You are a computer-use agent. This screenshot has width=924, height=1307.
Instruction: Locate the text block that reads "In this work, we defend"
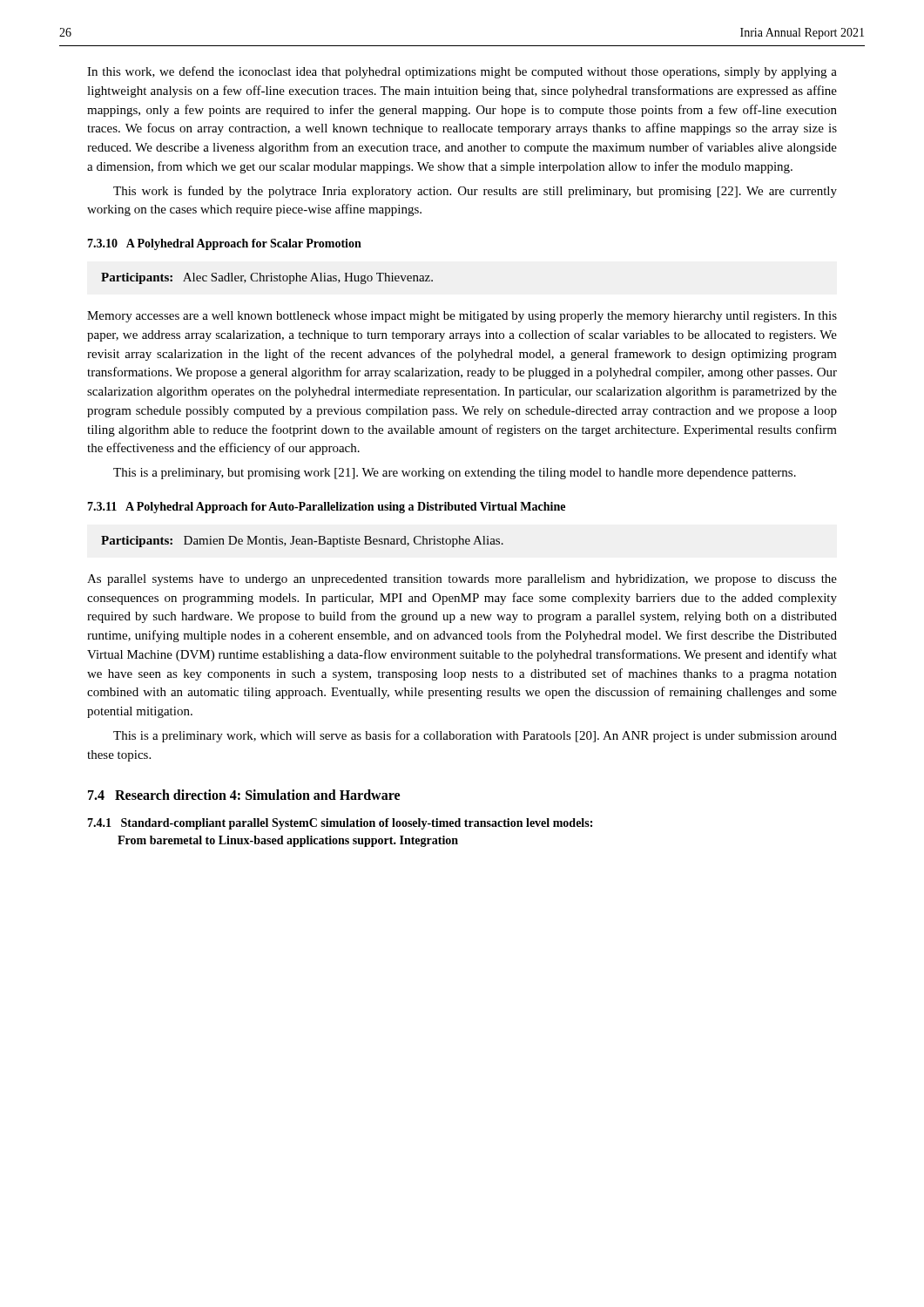coord(462,141)
